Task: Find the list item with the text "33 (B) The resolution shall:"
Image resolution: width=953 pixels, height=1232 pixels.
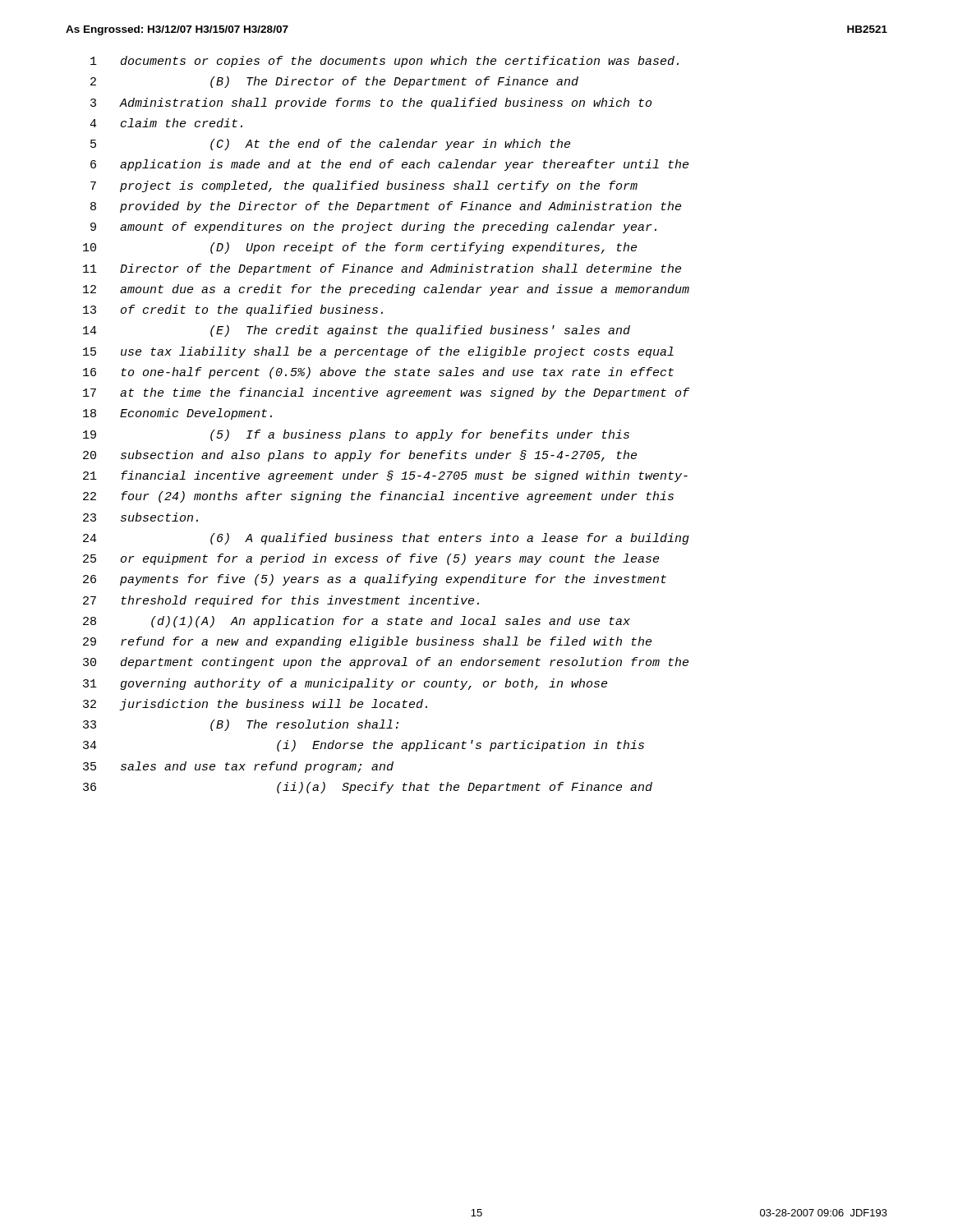Action: 86,725
